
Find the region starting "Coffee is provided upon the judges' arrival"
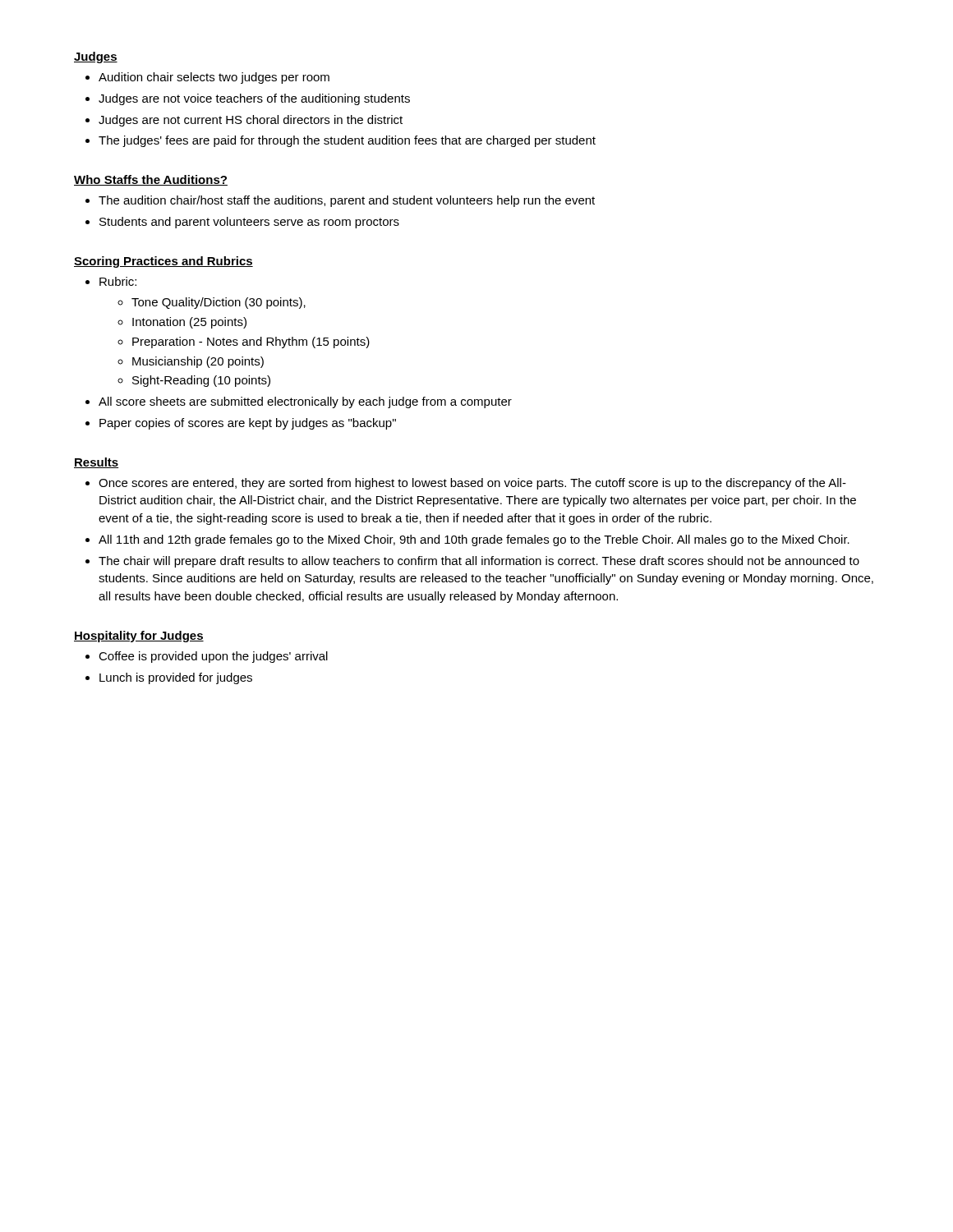213,656
